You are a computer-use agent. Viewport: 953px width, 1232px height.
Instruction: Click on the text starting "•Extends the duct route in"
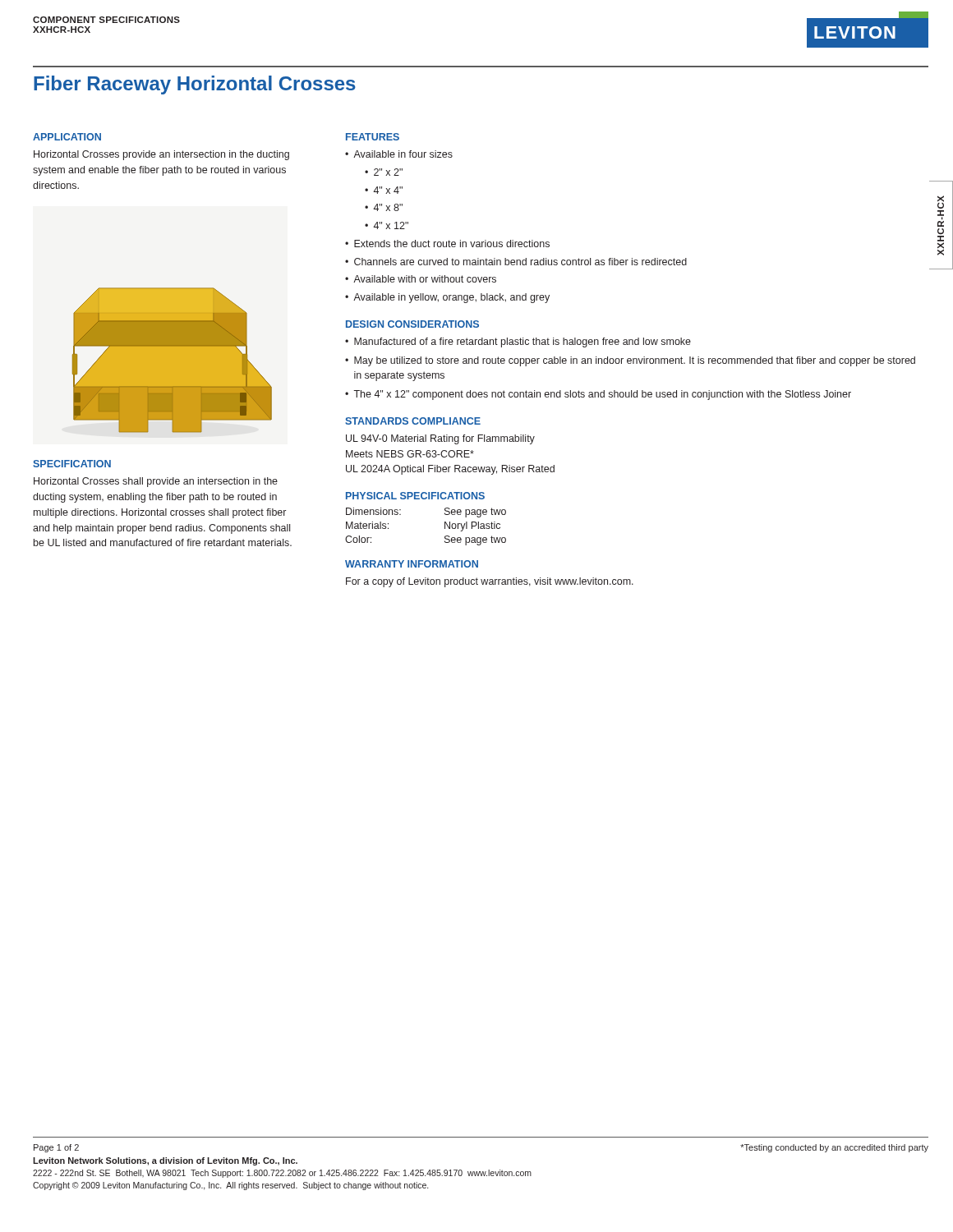(448, 244)
